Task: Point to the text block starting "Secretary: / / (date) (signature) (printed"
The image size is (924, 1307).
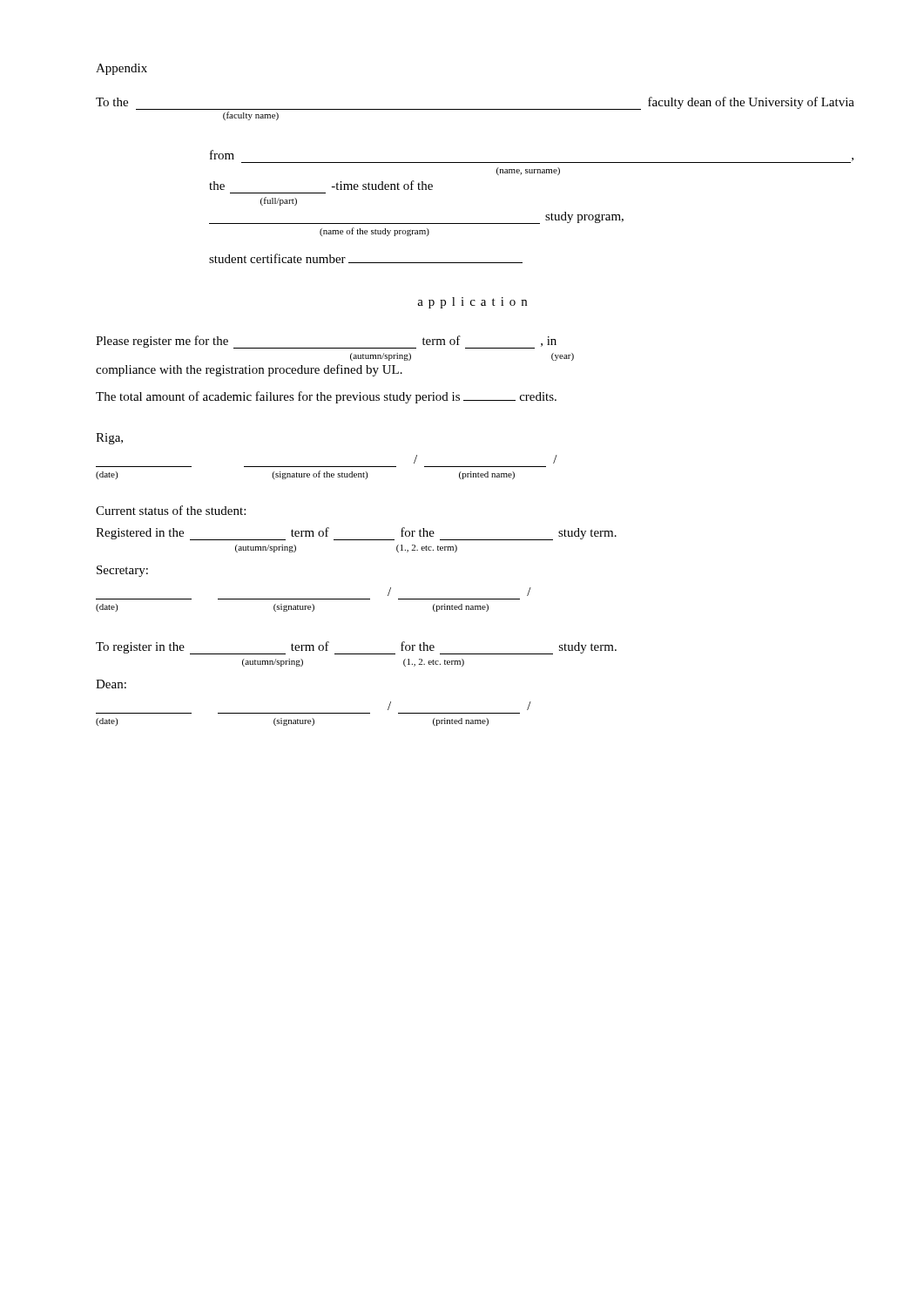Action: coord(475,587)
